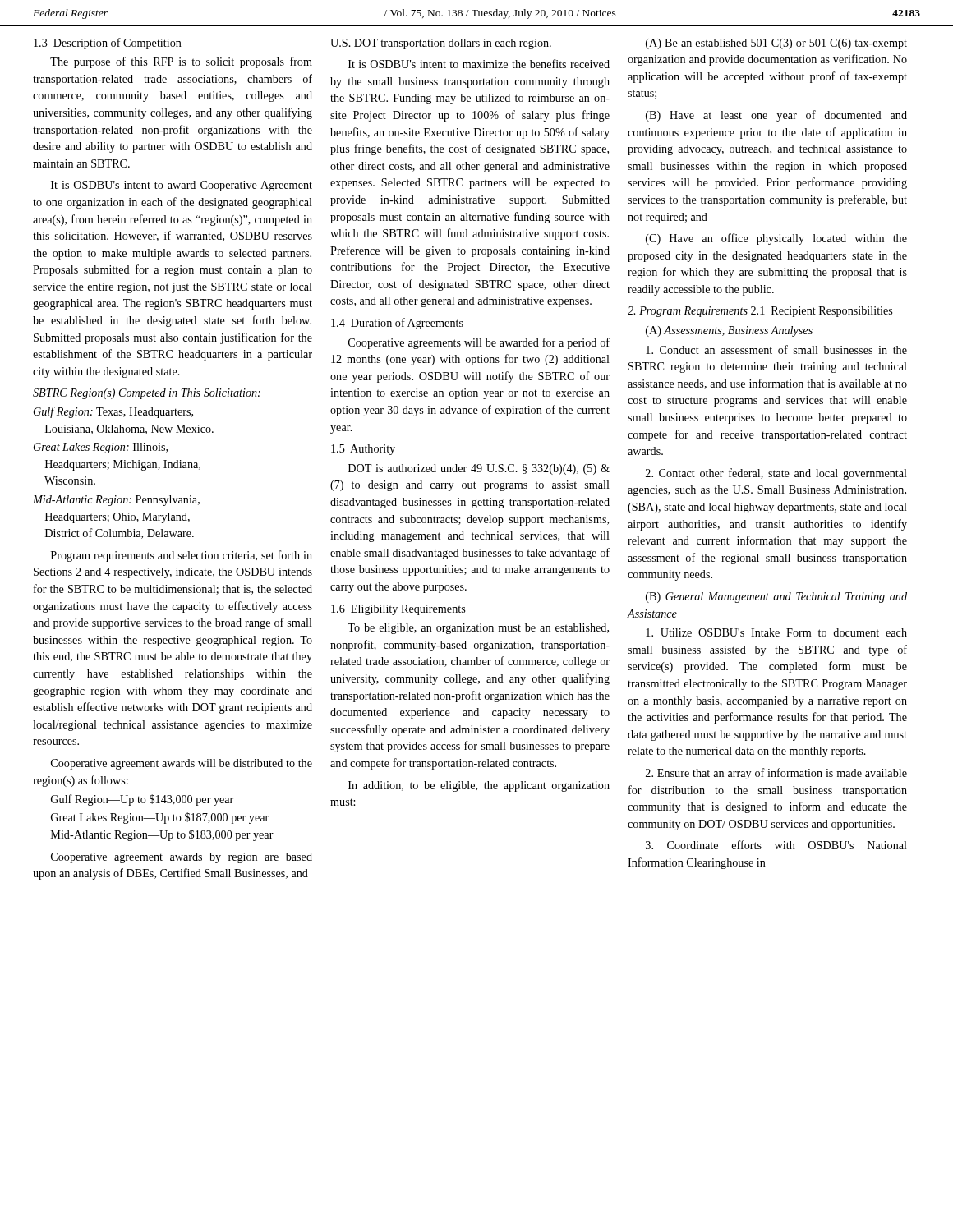Find the text block with the text "It is OSDBU's intent to award Cooperative"
Screen dimensions: 1232x953
tap(173, 278)
